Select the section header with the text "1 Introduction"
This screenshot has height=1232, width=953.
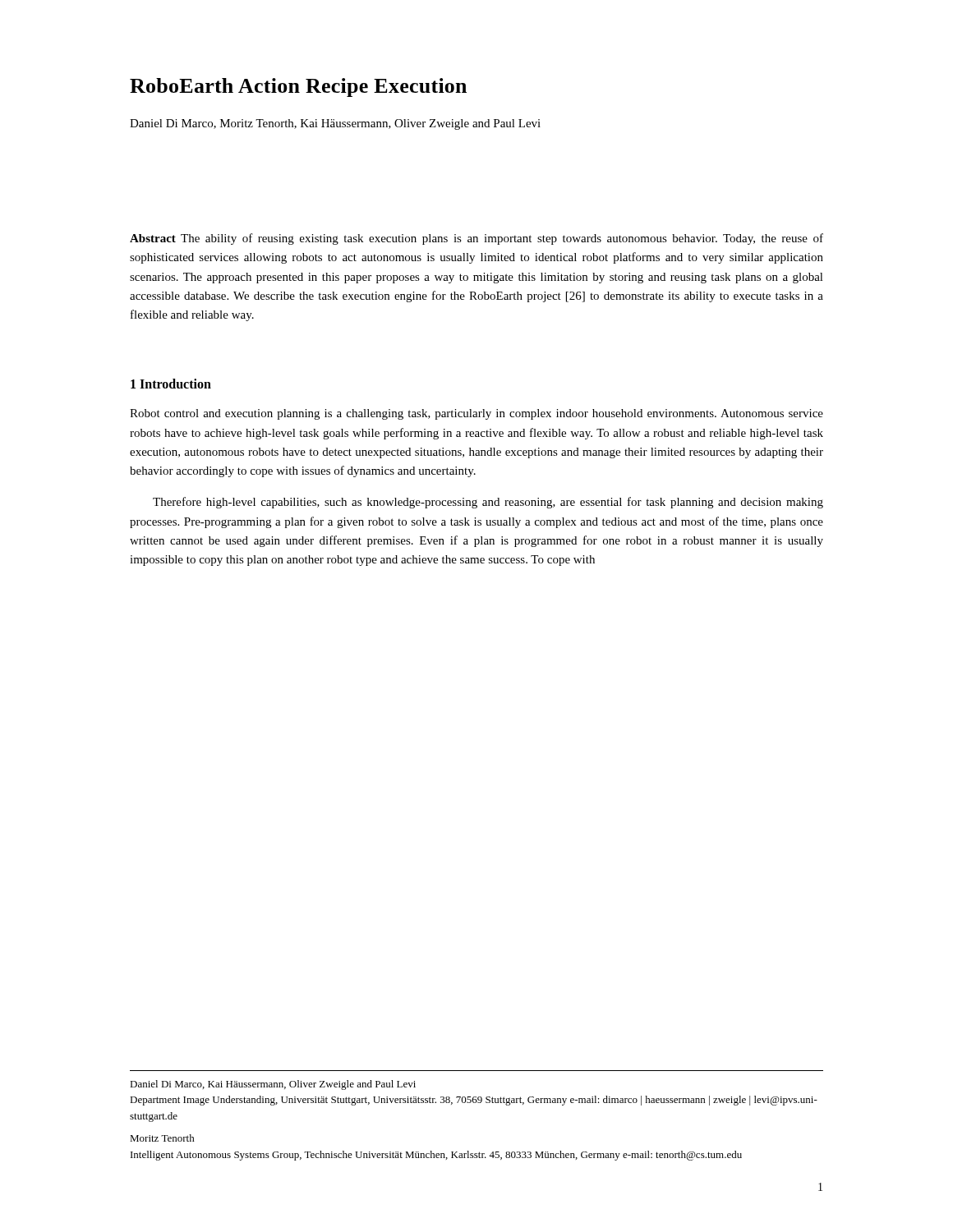170,384
